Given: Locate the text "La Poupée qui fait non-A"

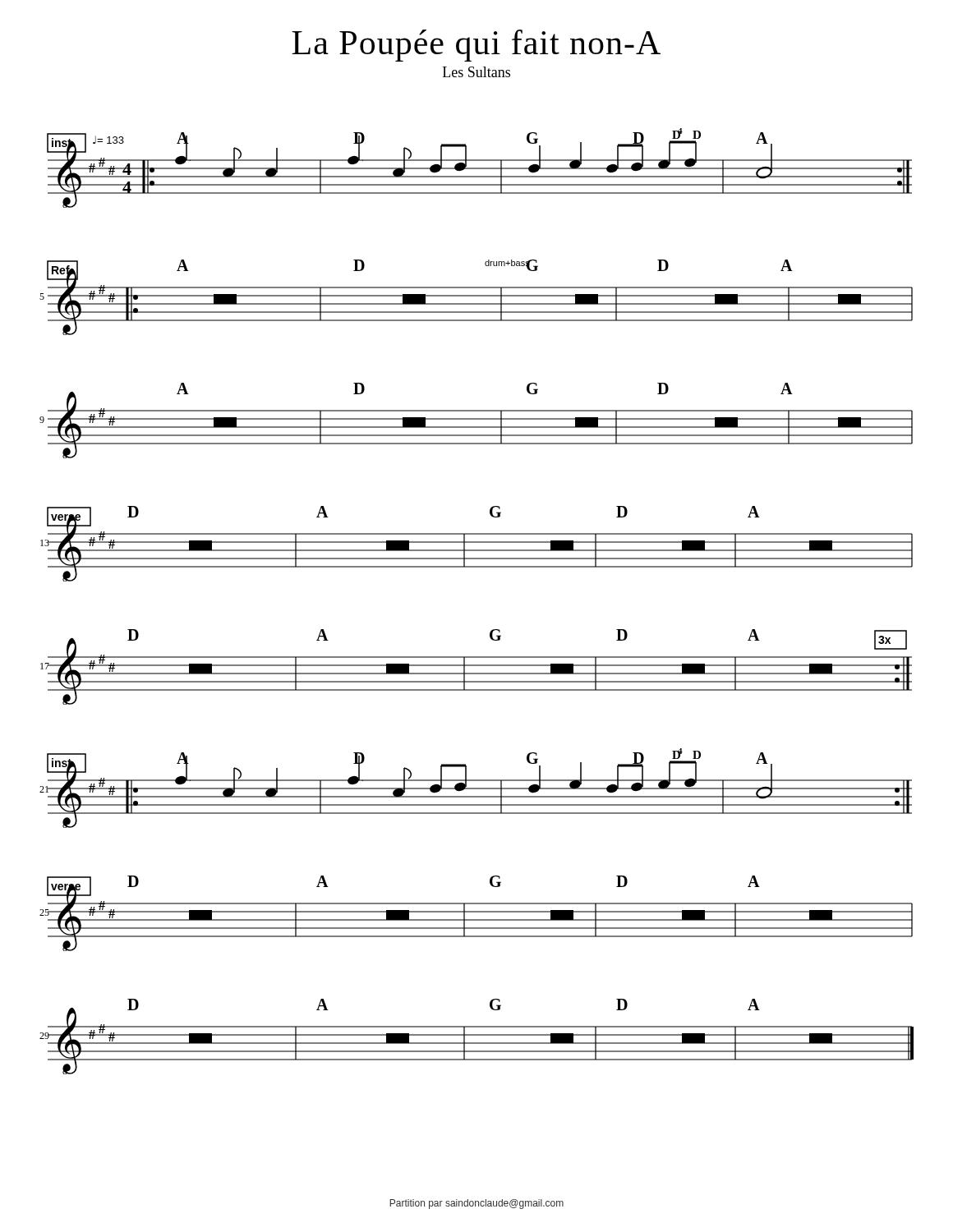Looking at the screenshot, I should coord(476,43).
